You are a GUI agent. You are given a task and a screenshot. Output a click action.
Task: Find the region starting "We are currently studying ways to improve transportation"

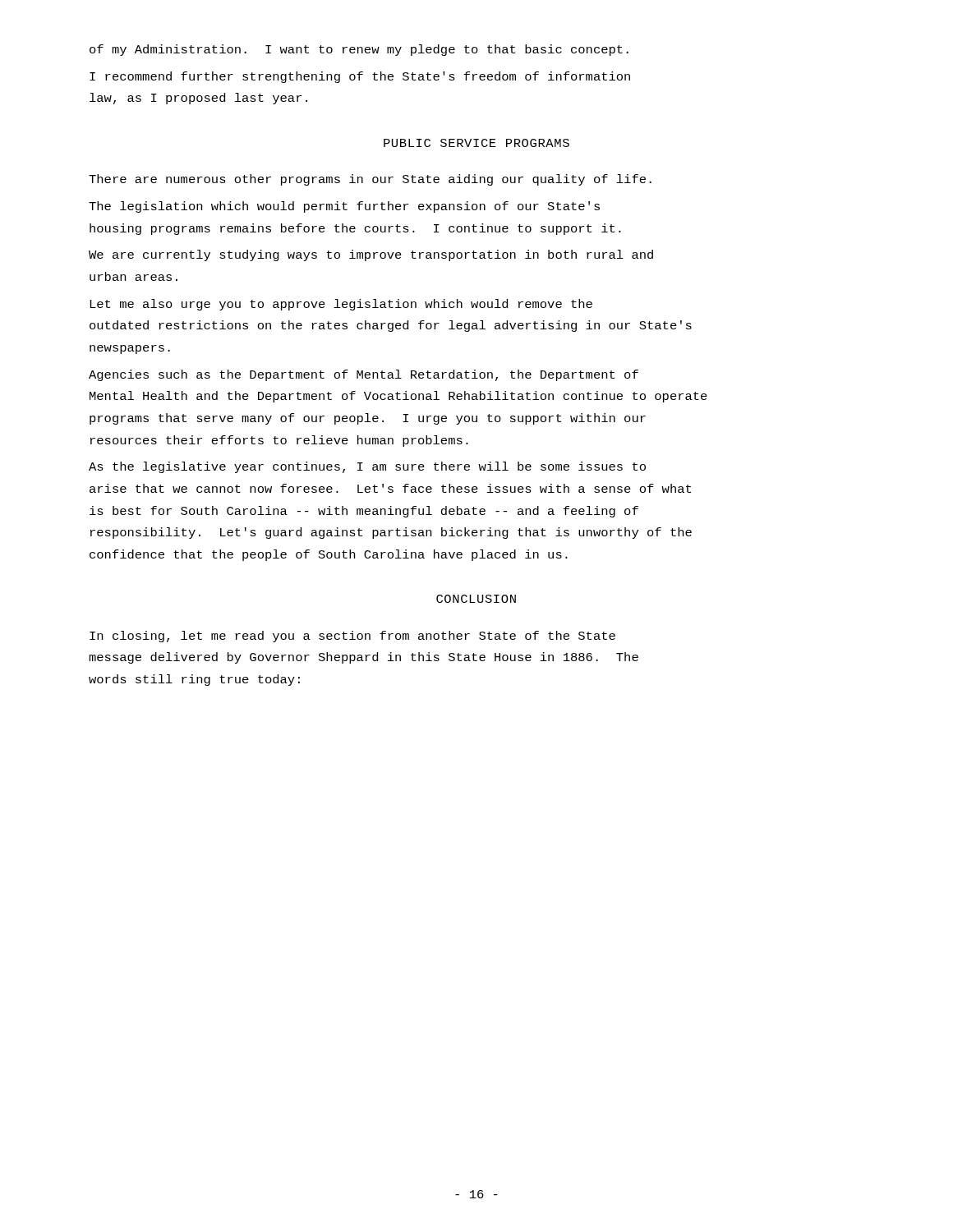tap(476, 267)
